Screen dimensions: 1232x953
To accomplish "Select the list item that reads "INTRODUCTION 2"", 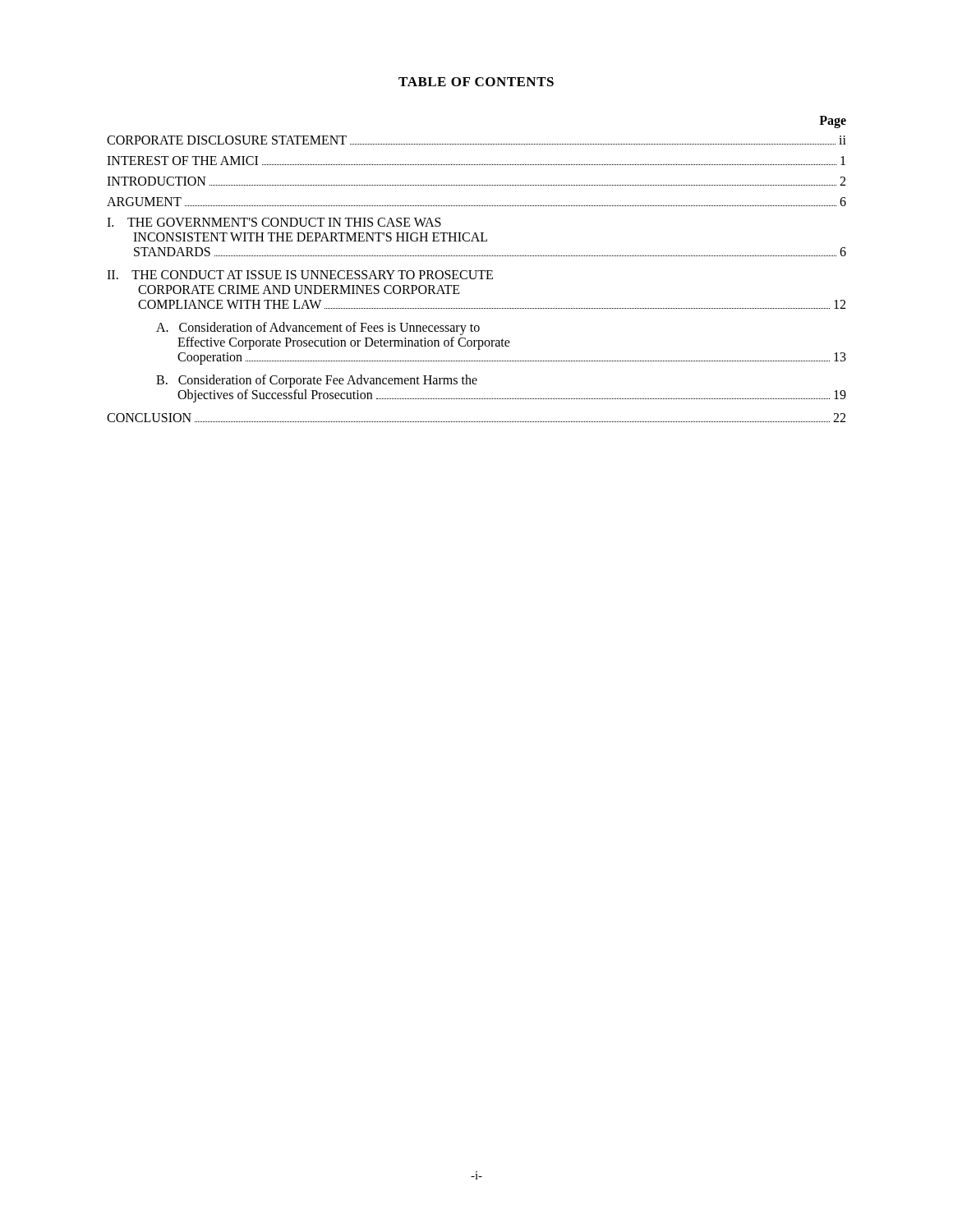I will (476, 181).
